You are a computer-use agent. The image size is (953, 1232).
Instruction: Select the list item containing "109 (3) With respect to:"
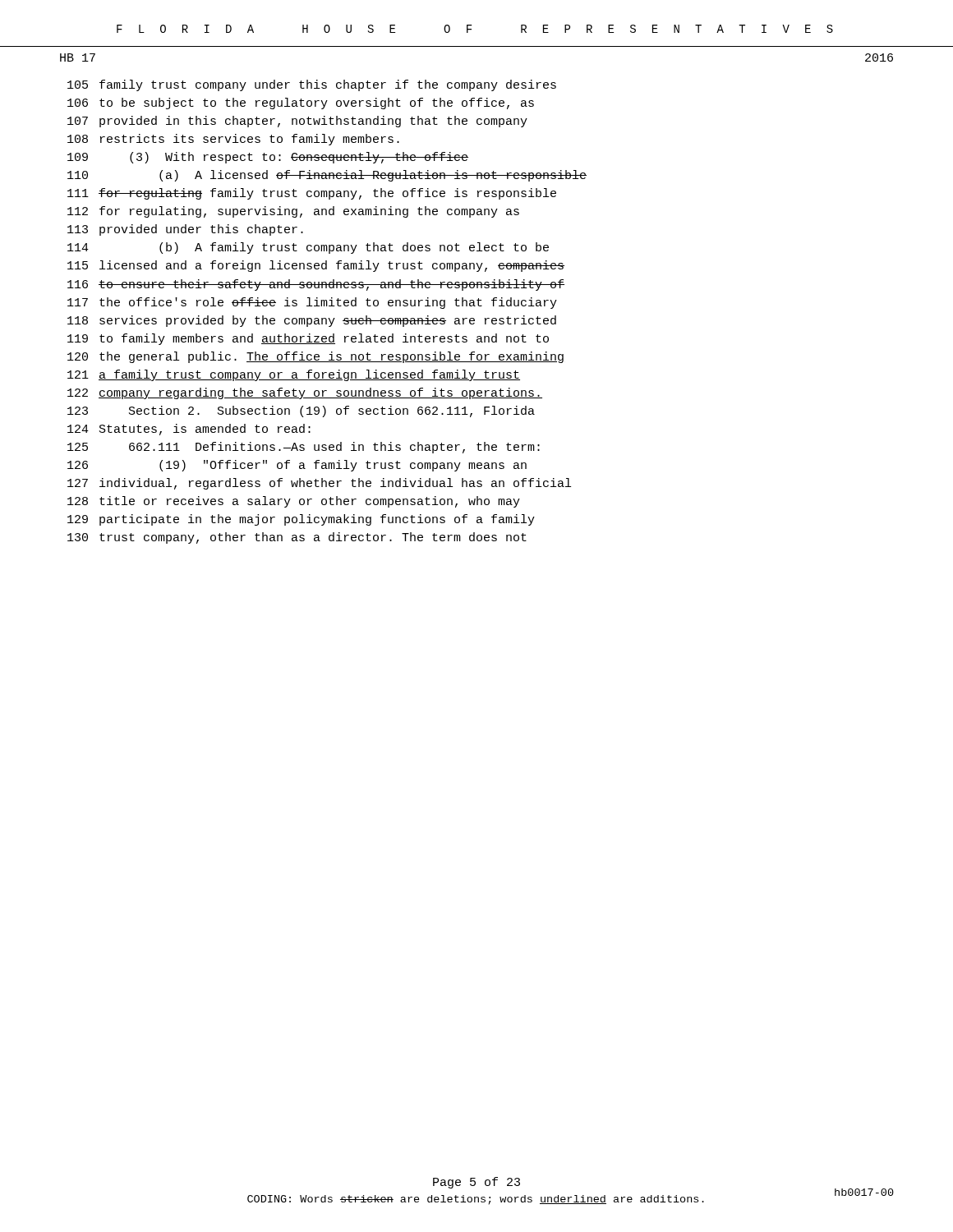tap(476, 159)
